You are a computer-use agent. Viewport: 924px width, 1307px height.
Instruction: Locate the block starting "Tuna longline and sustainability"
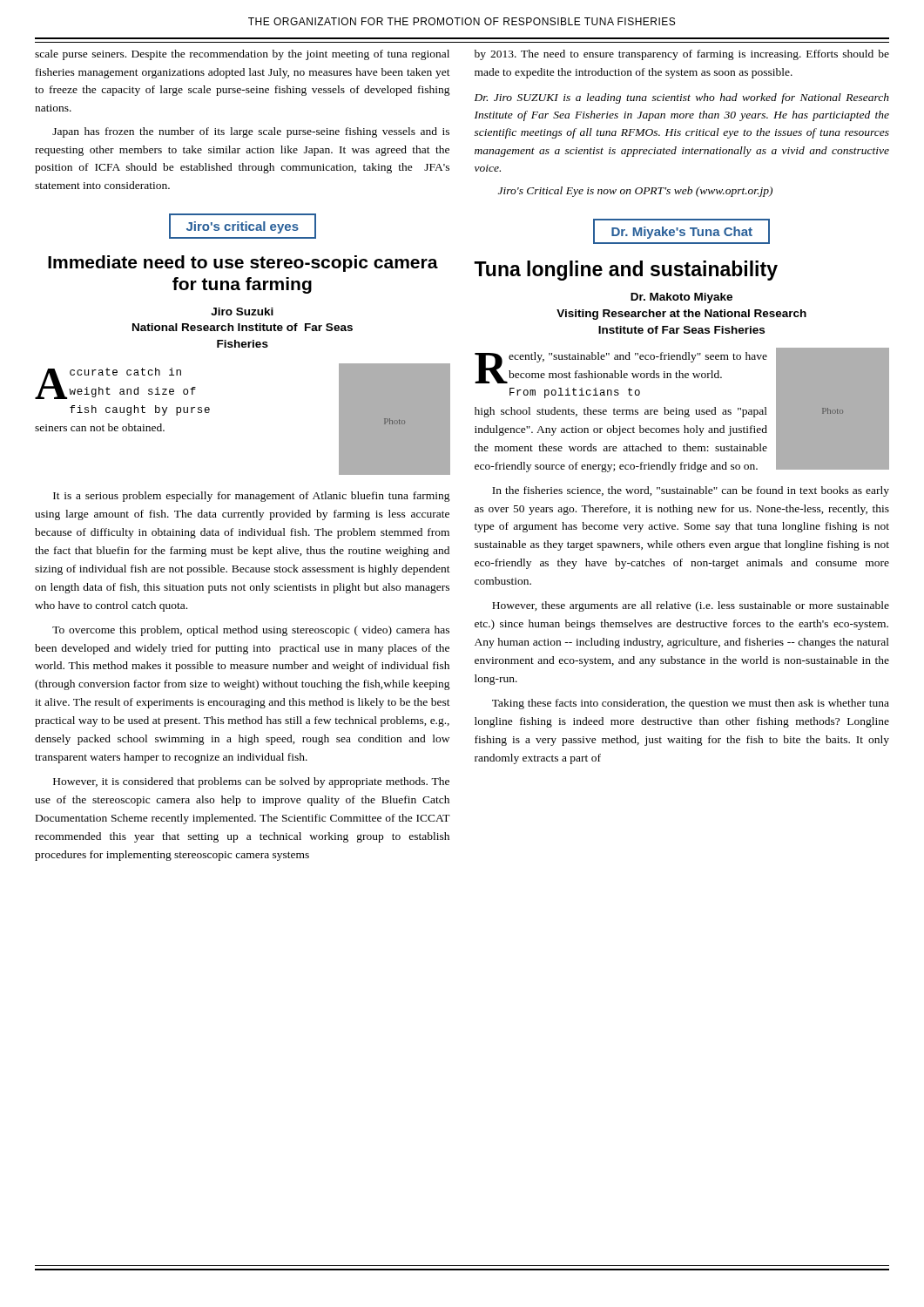click(x=626, y=270)
